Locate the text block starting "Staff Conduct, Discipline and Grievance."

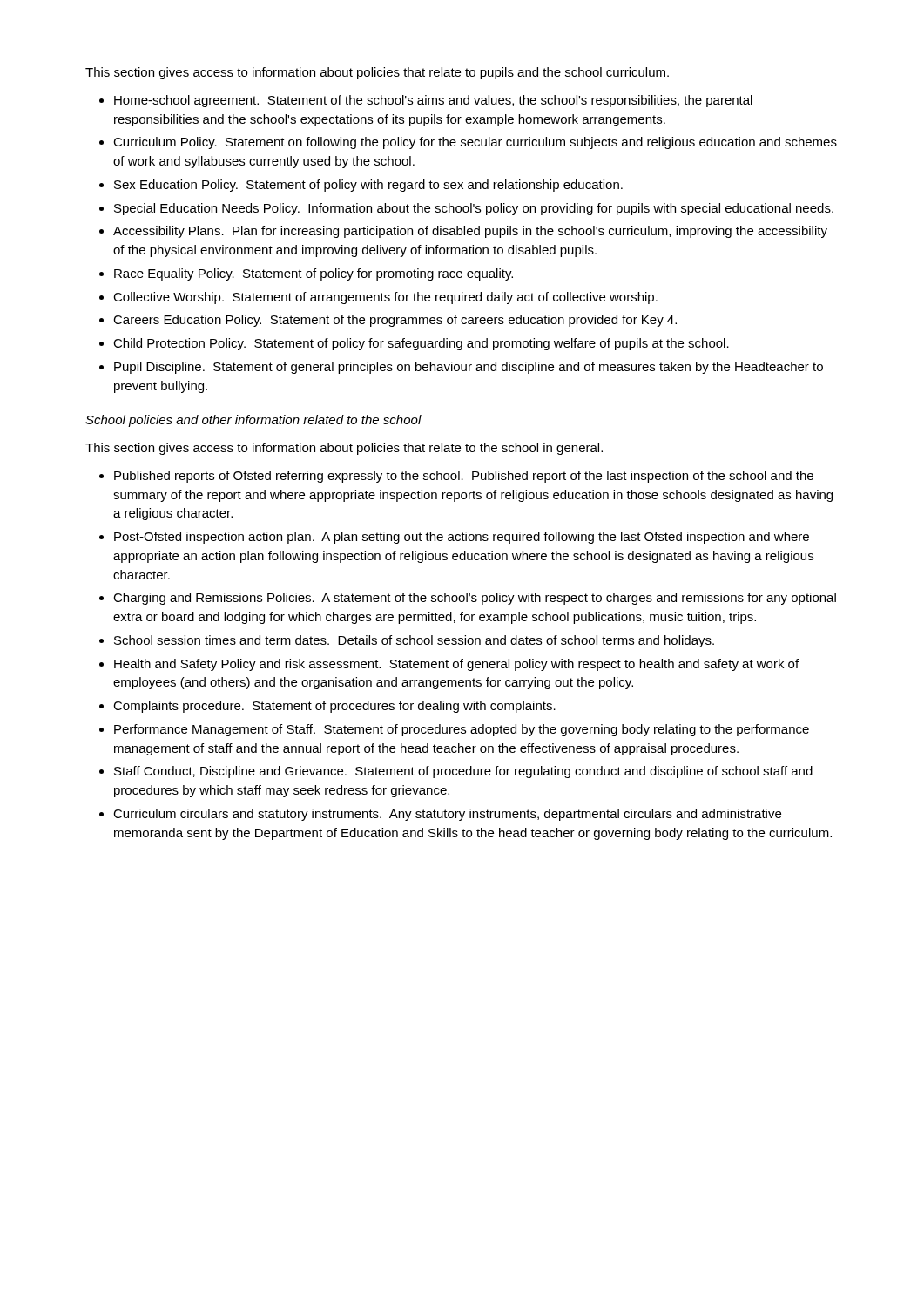pyautogui.click(x=463, y=780)
